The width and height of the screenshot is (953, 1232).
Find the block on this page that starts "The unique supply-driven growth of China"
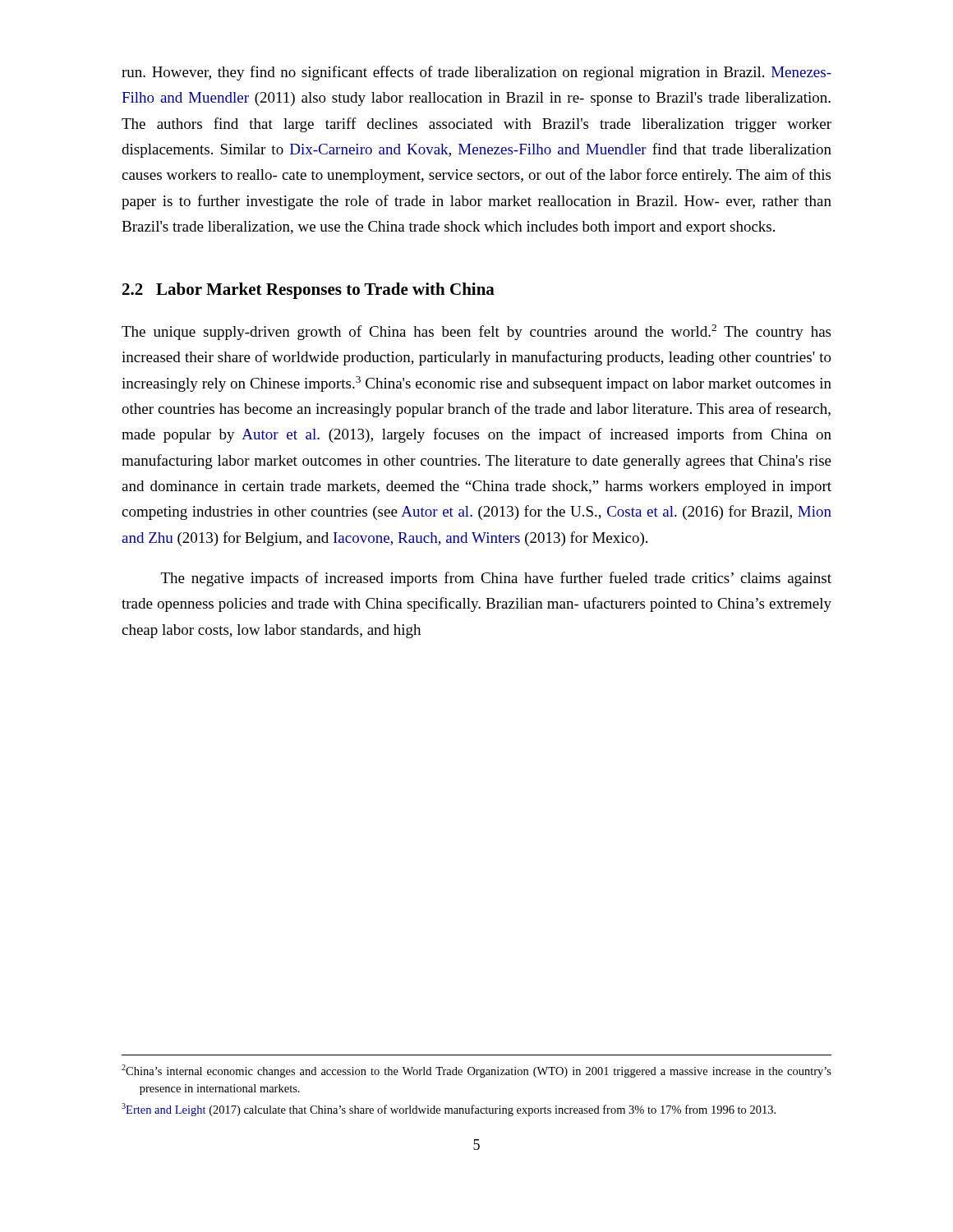click(x=476, y=481)
